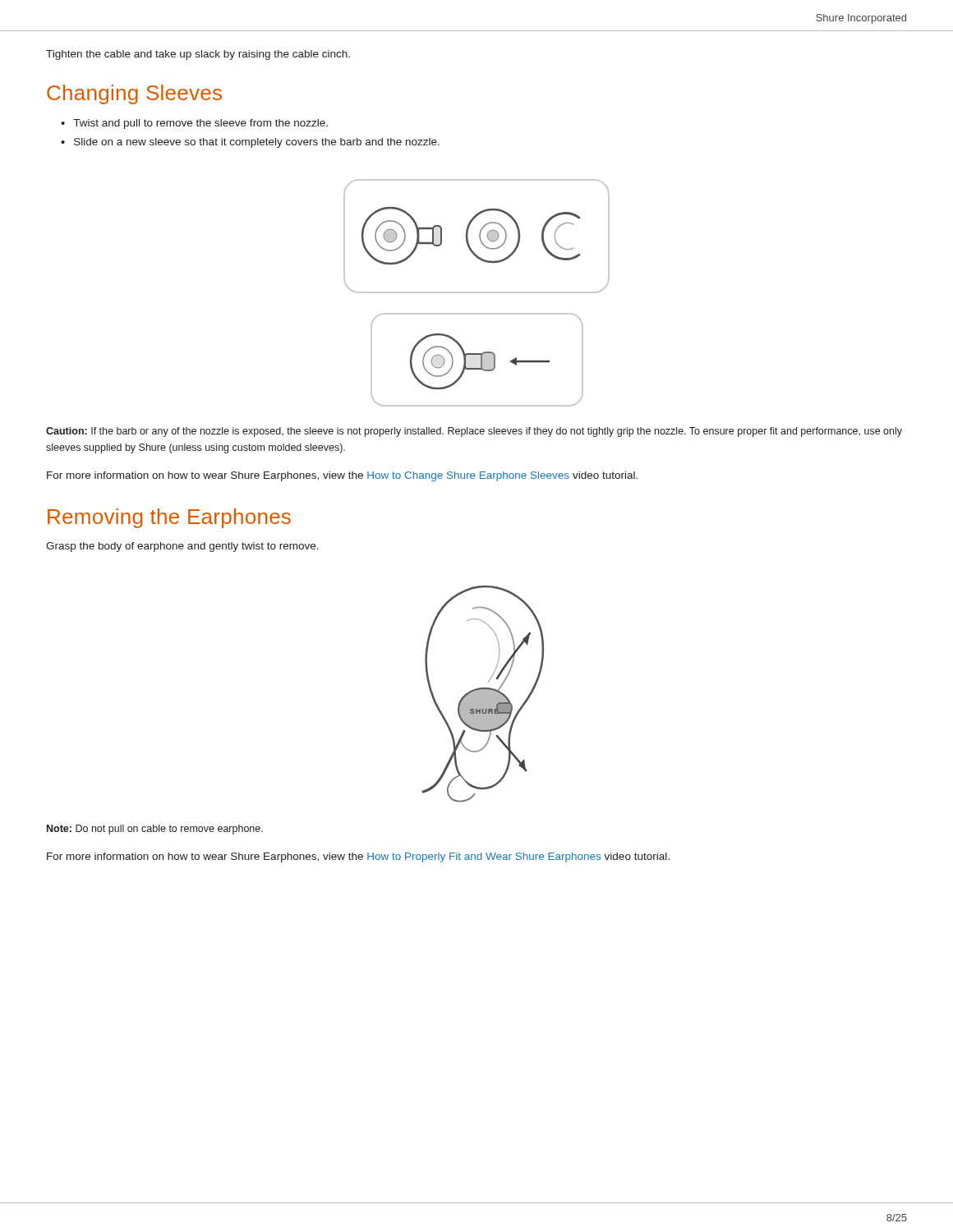Select the section header with the text "Changing Sleeves"
Screen dimensions: 1232x953
click(x=134, y=93)
